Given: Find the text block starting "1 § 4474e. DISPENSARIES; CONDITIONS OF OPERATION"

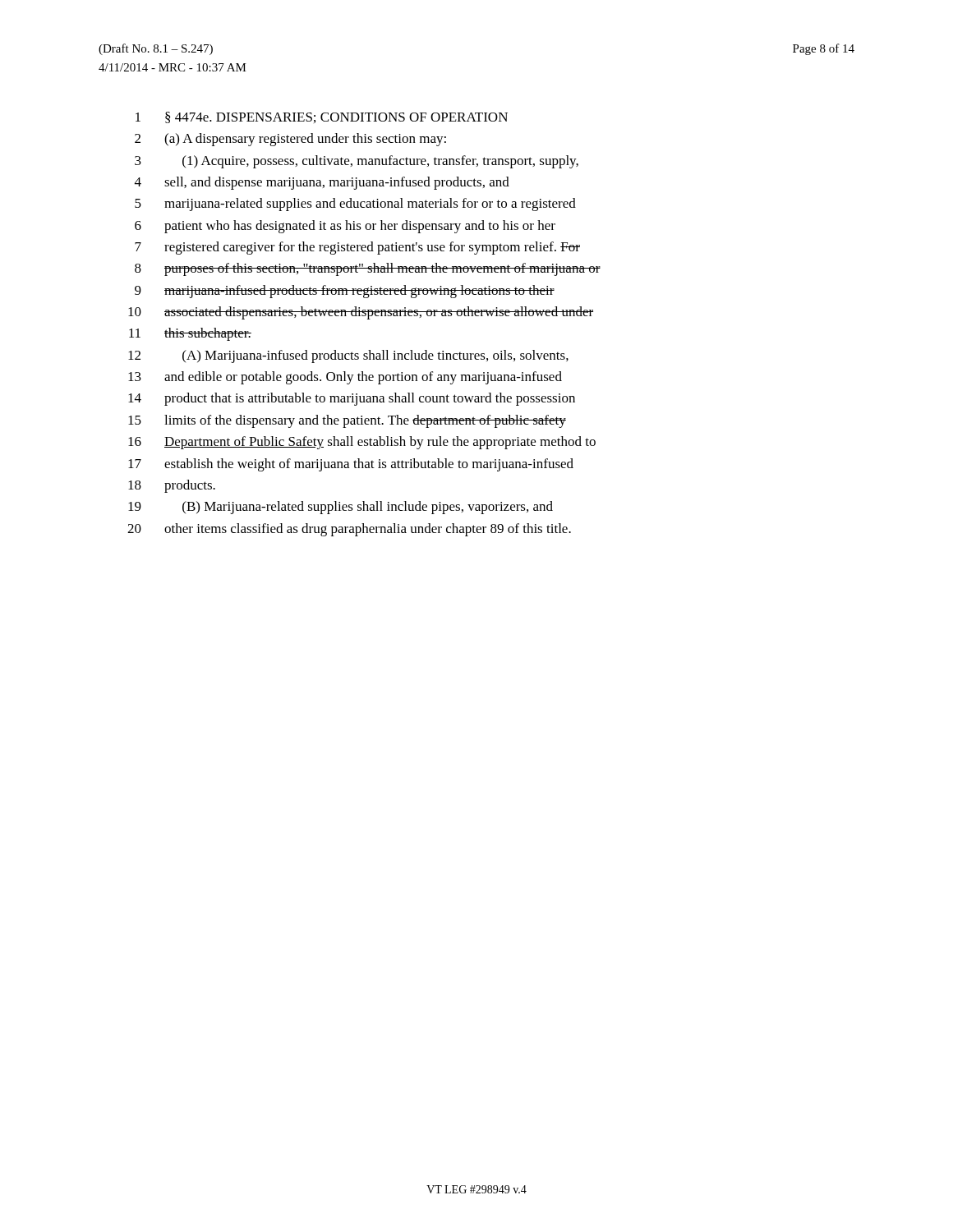Looking at the screenshot, I should coord(476,118).
